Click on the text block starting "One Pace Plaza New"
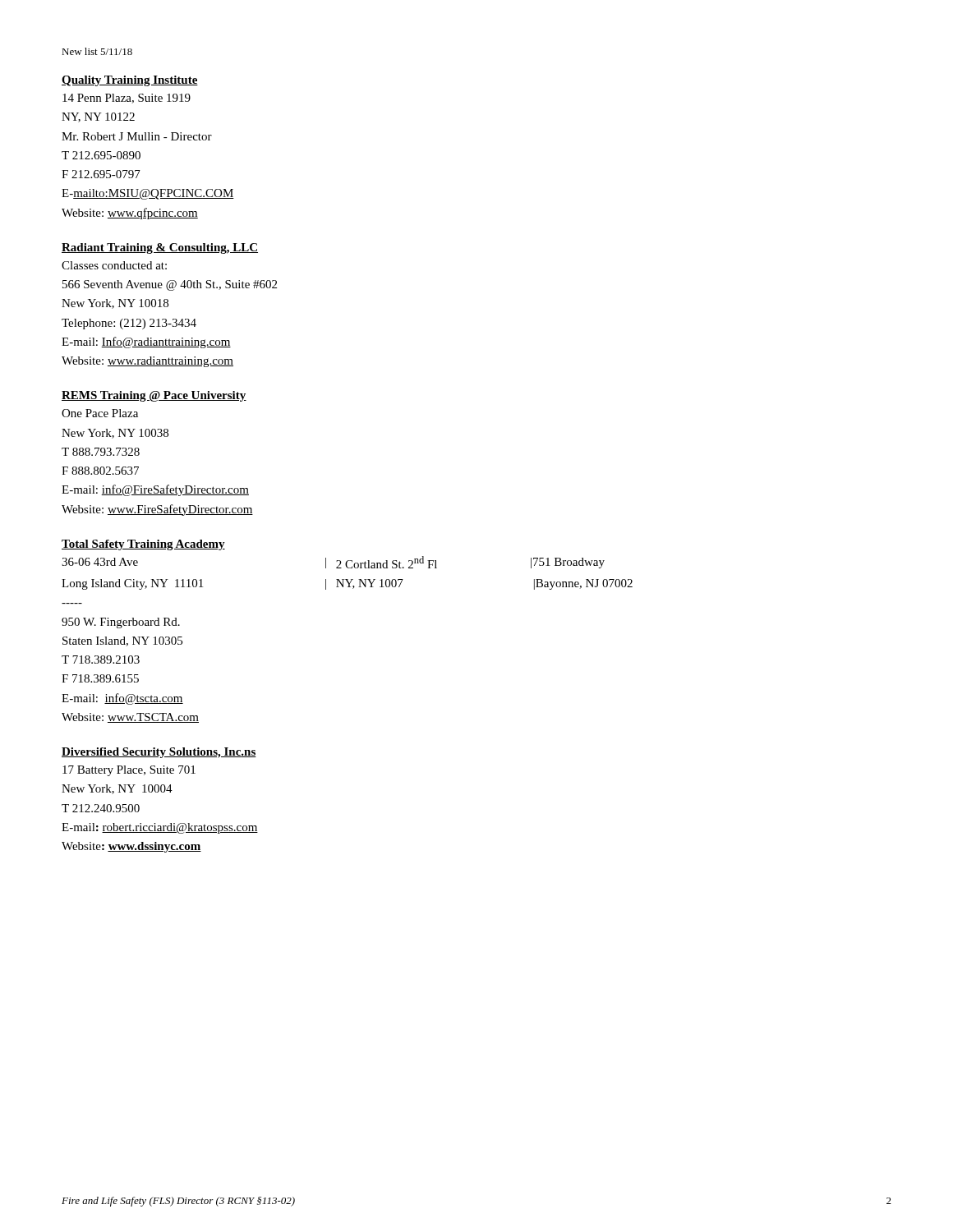Image resolution: width=953 pixels, height=1232 pixels. (100, 413)
